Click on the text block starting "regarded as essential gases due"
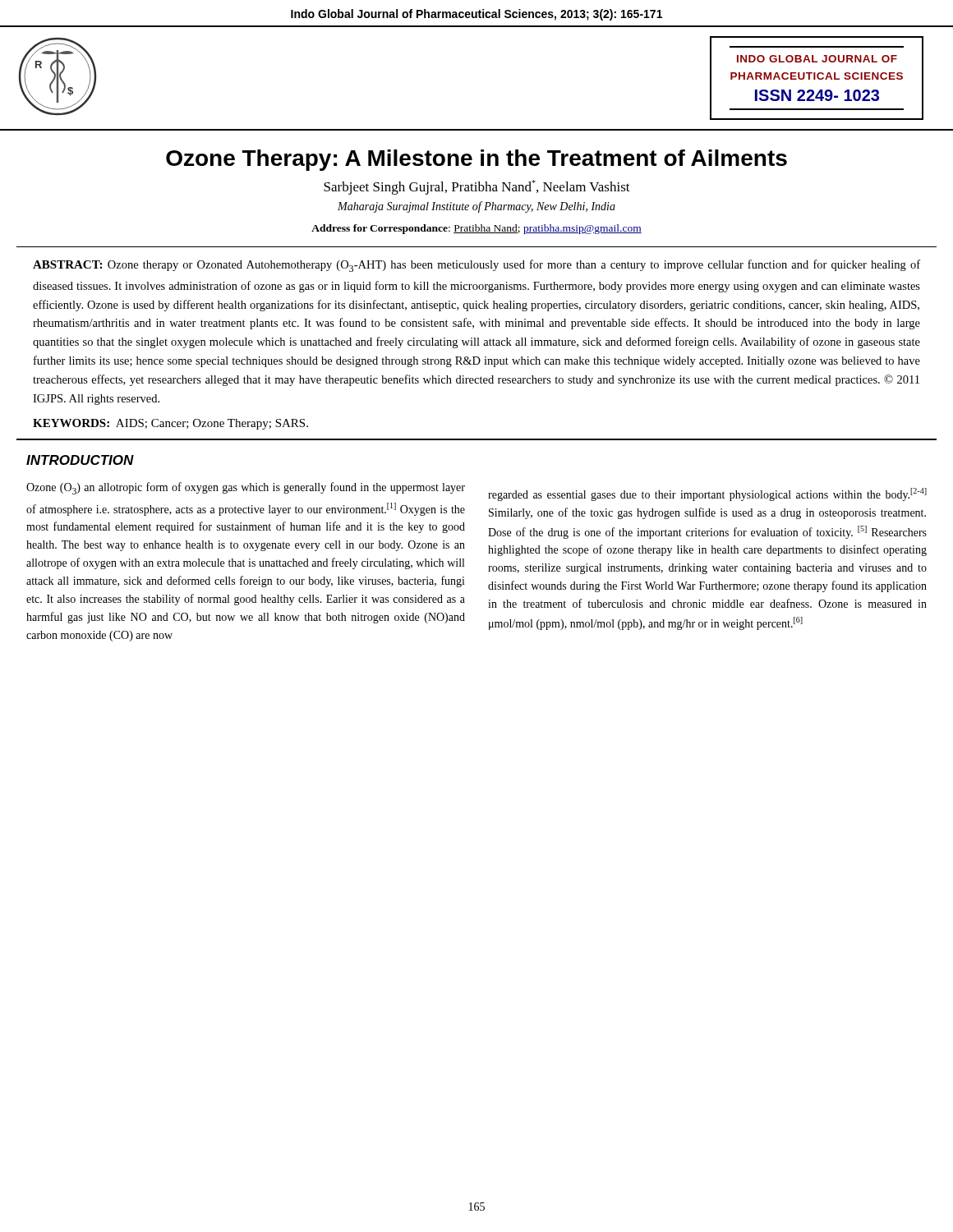 [707, 558]
